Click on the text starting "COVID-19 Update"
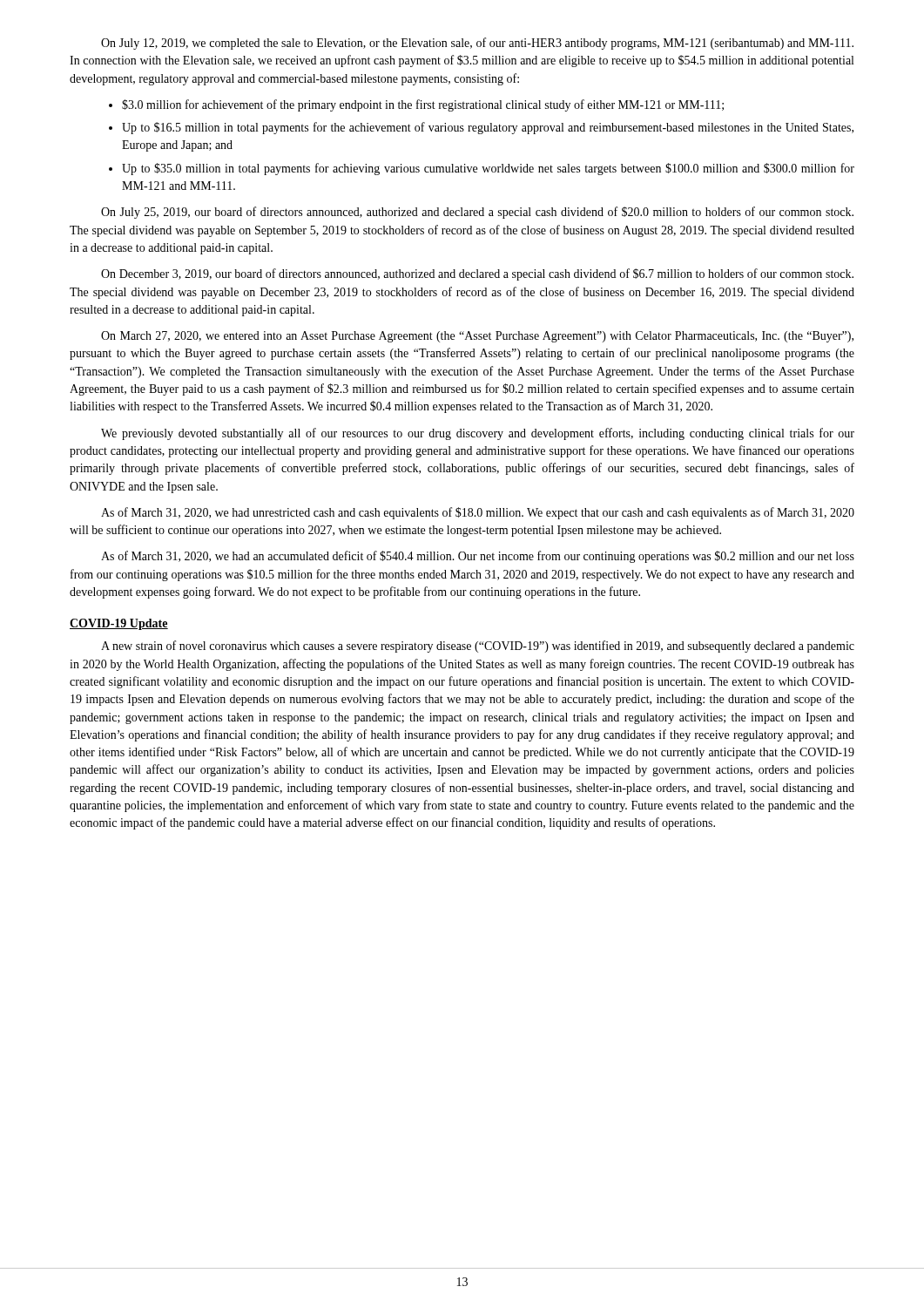 pos(119,624)
